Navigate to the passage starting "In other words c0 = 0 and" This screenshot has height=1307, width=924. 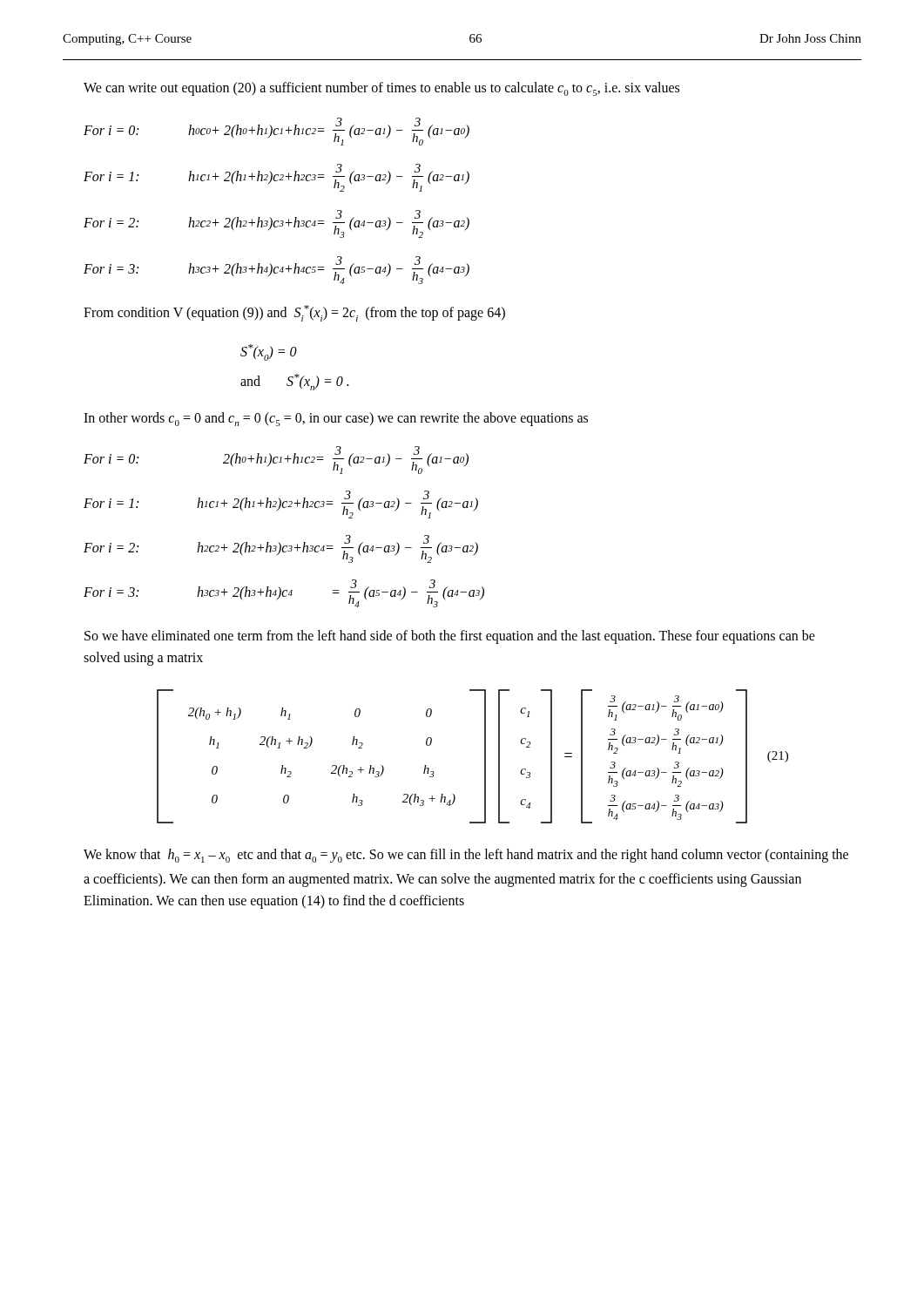[336, 419]
